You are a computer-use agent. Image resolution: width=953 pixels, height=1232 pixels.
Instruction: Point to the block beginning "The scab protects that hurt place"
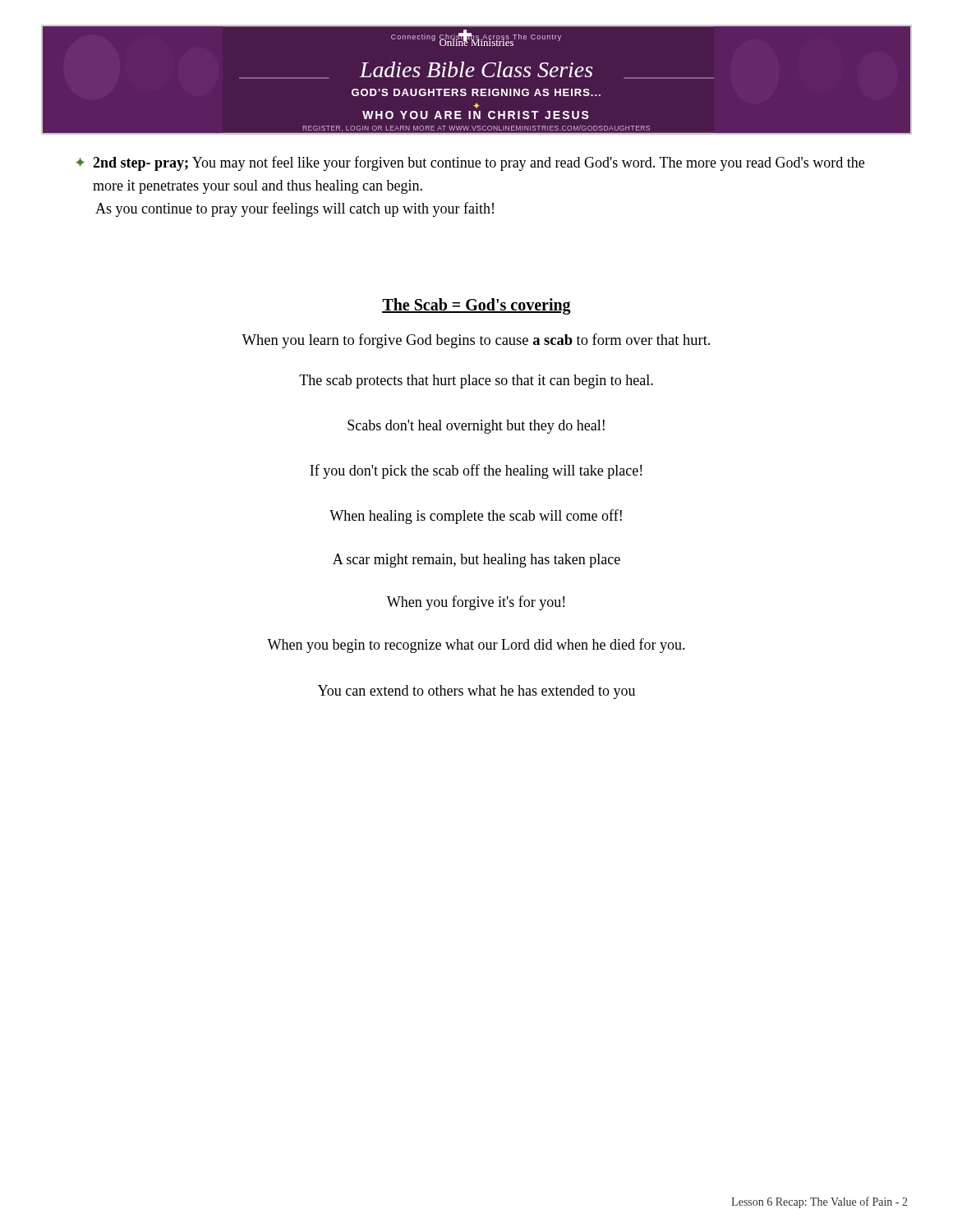point(476,380)
